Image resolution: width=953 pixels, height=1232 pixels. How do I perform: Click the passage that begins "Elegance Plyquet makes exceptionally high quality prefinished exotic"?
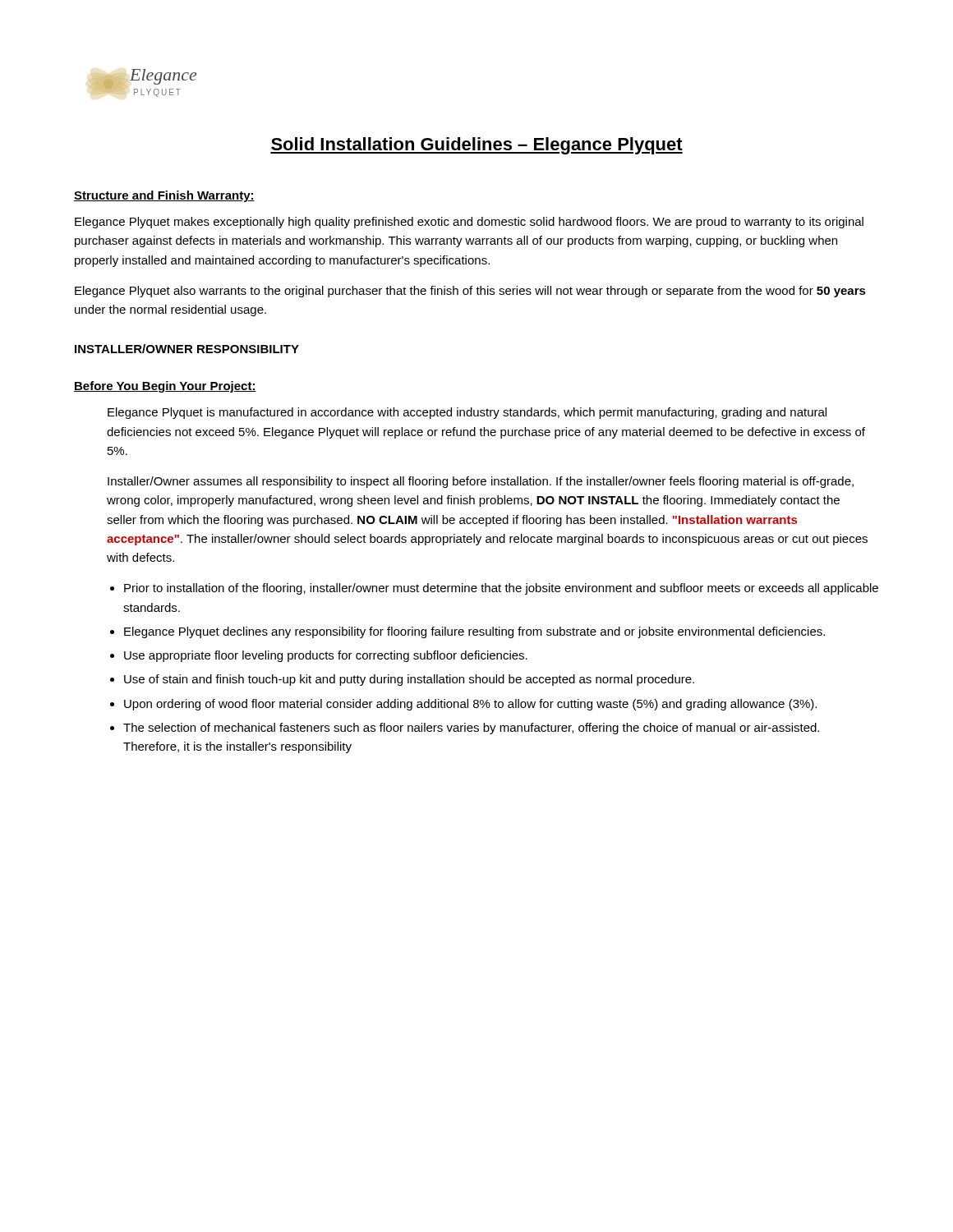469,240
